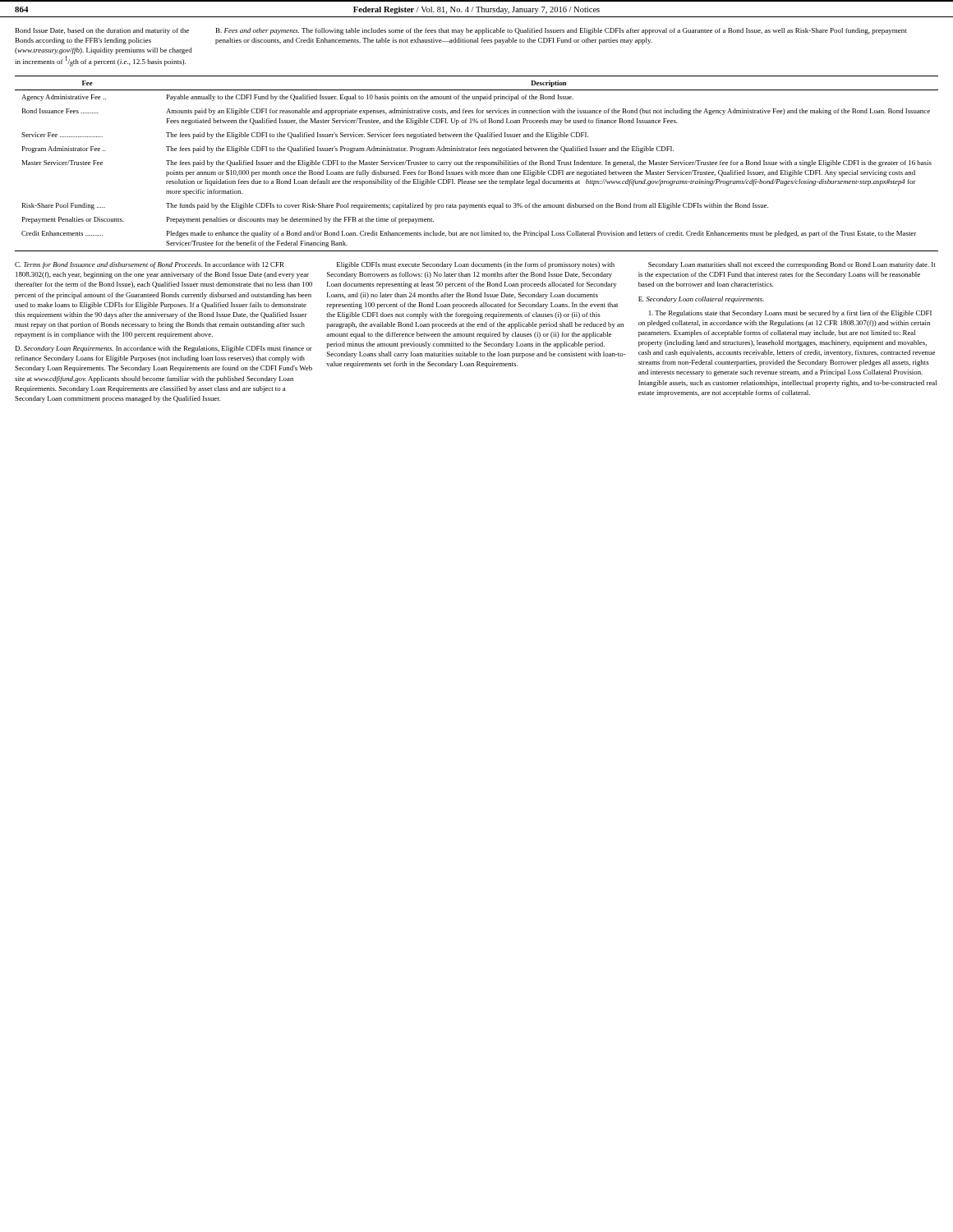Find the table that mentions "Prepayment Penalties or"
The width and height of the screenshot is (953, 1232).
[x=476, y=164]
